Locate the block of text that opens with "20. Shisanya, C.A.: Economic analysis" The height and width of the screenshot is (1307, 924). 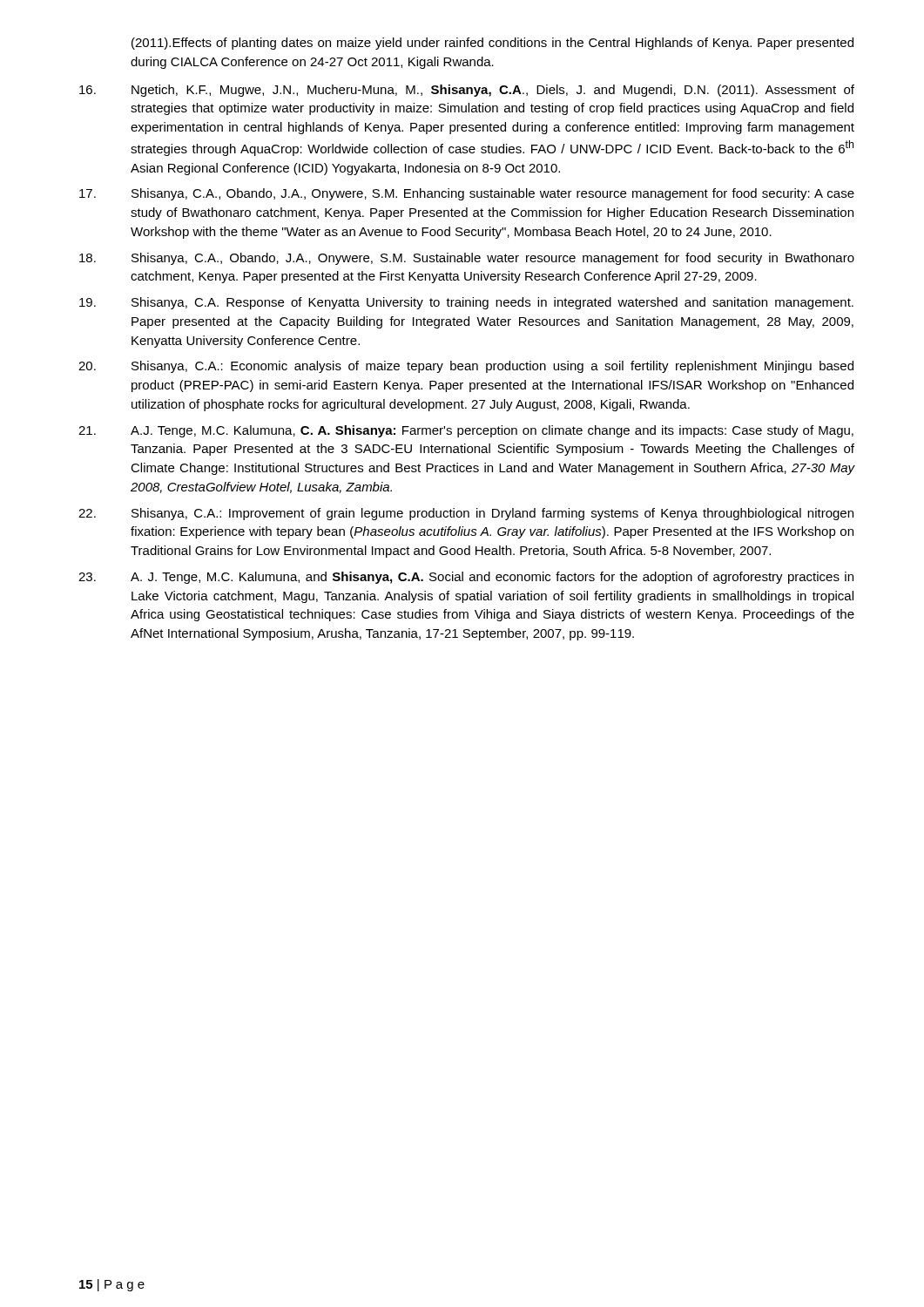(x=466, y=385)
